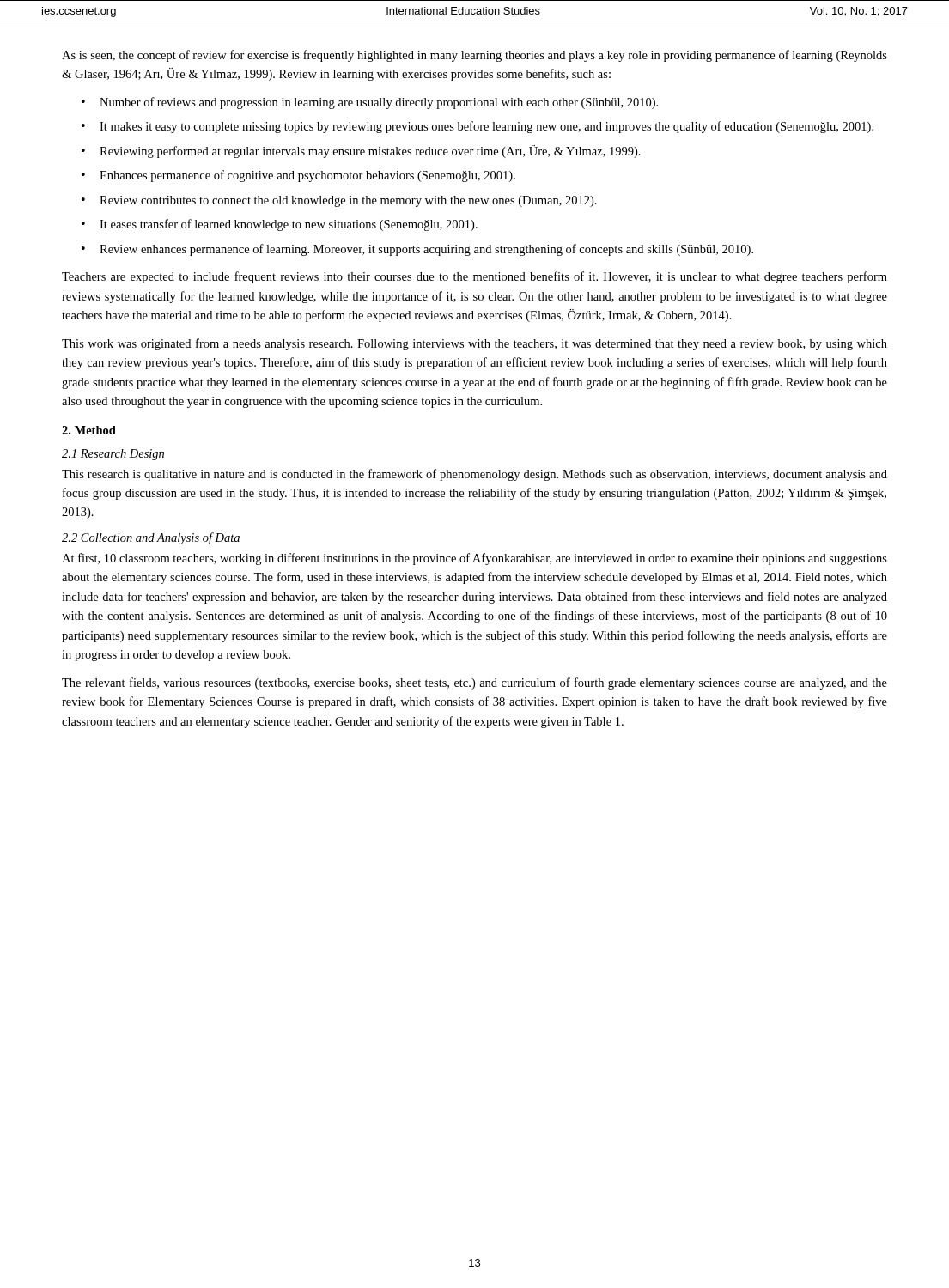
Task: Select the text block that reads "Teachers are expected to include"
Action: tap(474, 296)
